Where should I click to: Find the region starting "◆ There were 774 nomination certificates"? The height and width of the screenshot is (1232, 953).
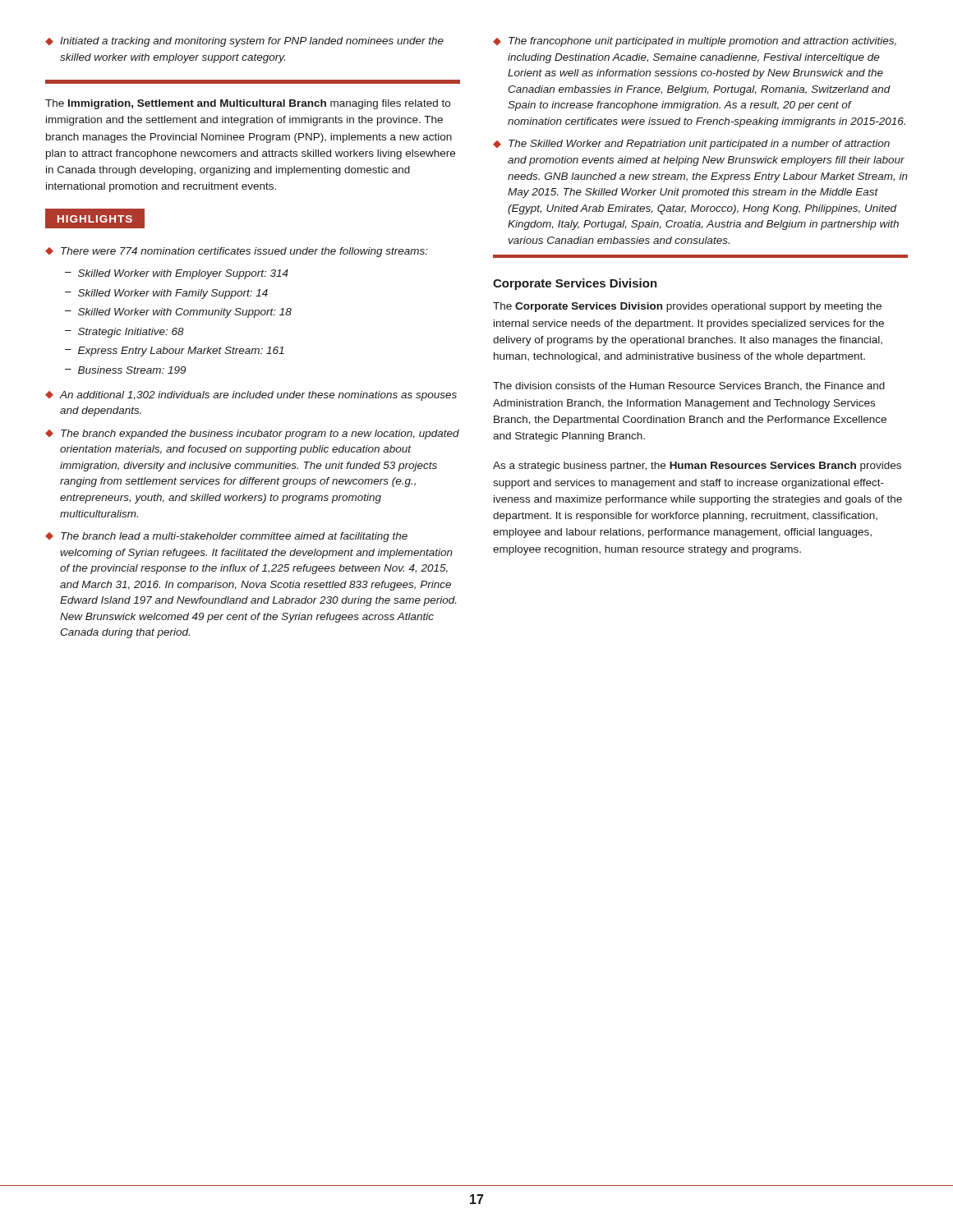pyautogui.click(x=237, y=251)
